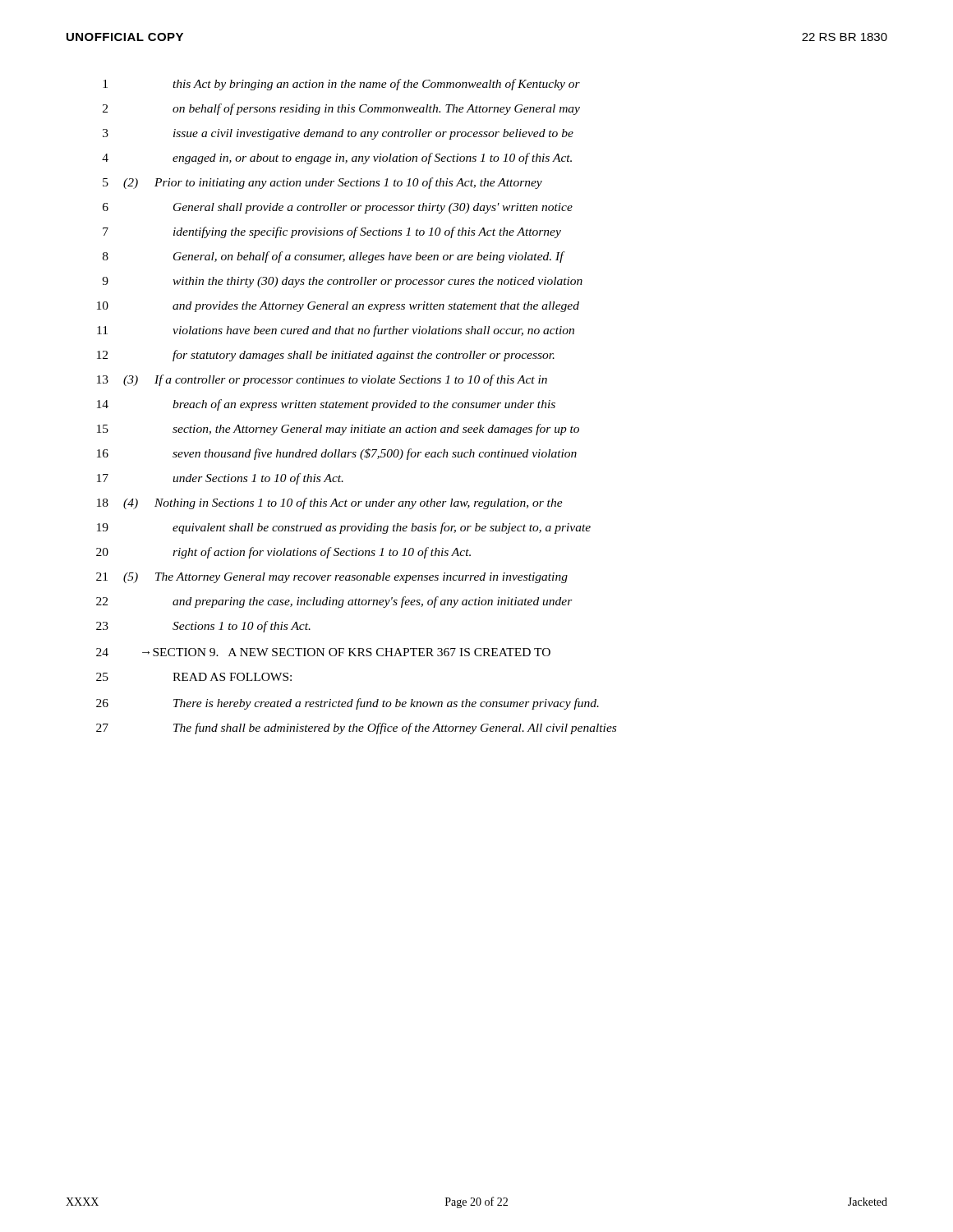
Task: Navigate to the region starting "20 right of"
Action: [x=476, y=552]
